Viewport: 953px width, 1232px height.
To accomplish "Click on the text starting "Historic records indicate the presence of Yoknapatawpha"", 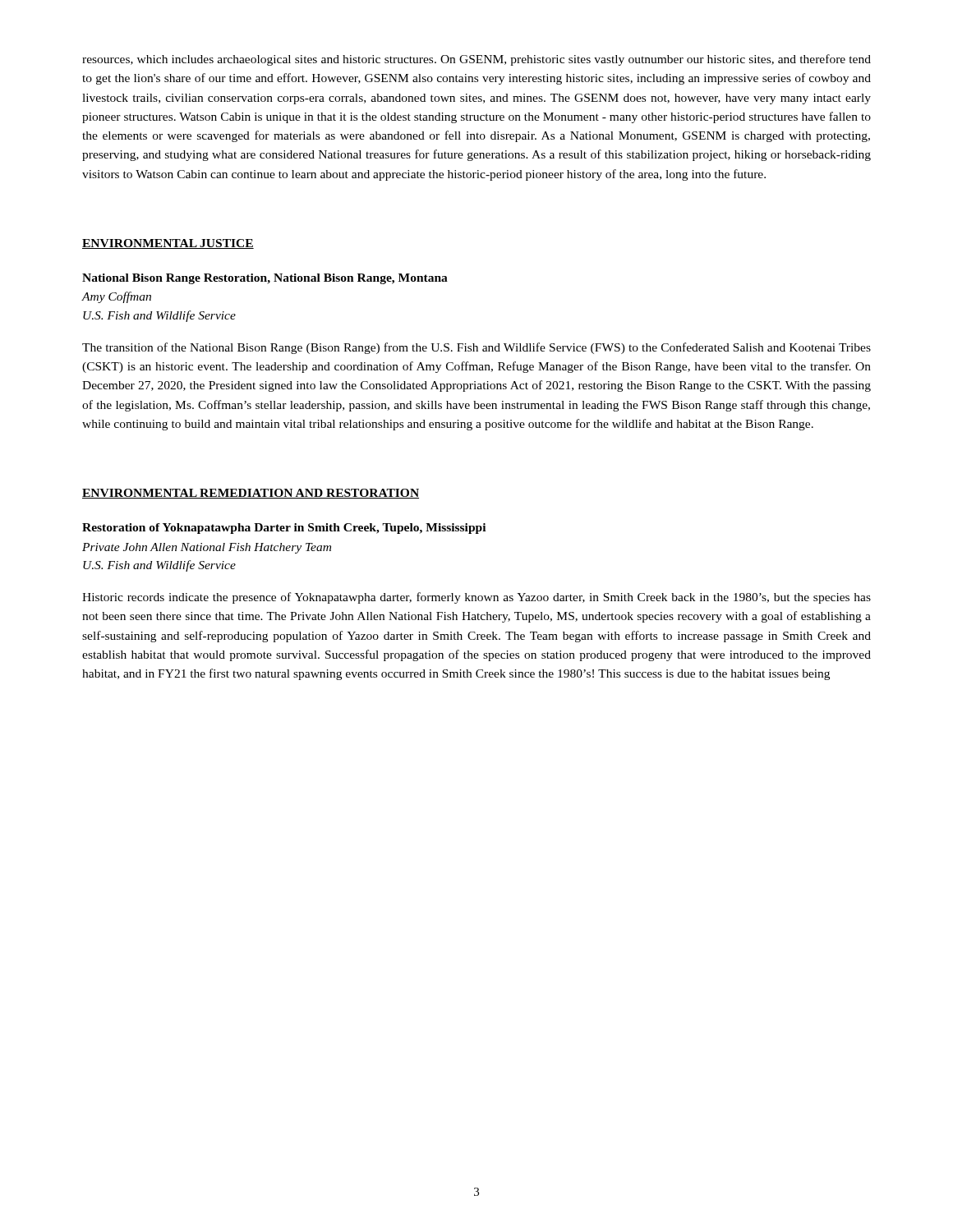I will pos(476,635).
